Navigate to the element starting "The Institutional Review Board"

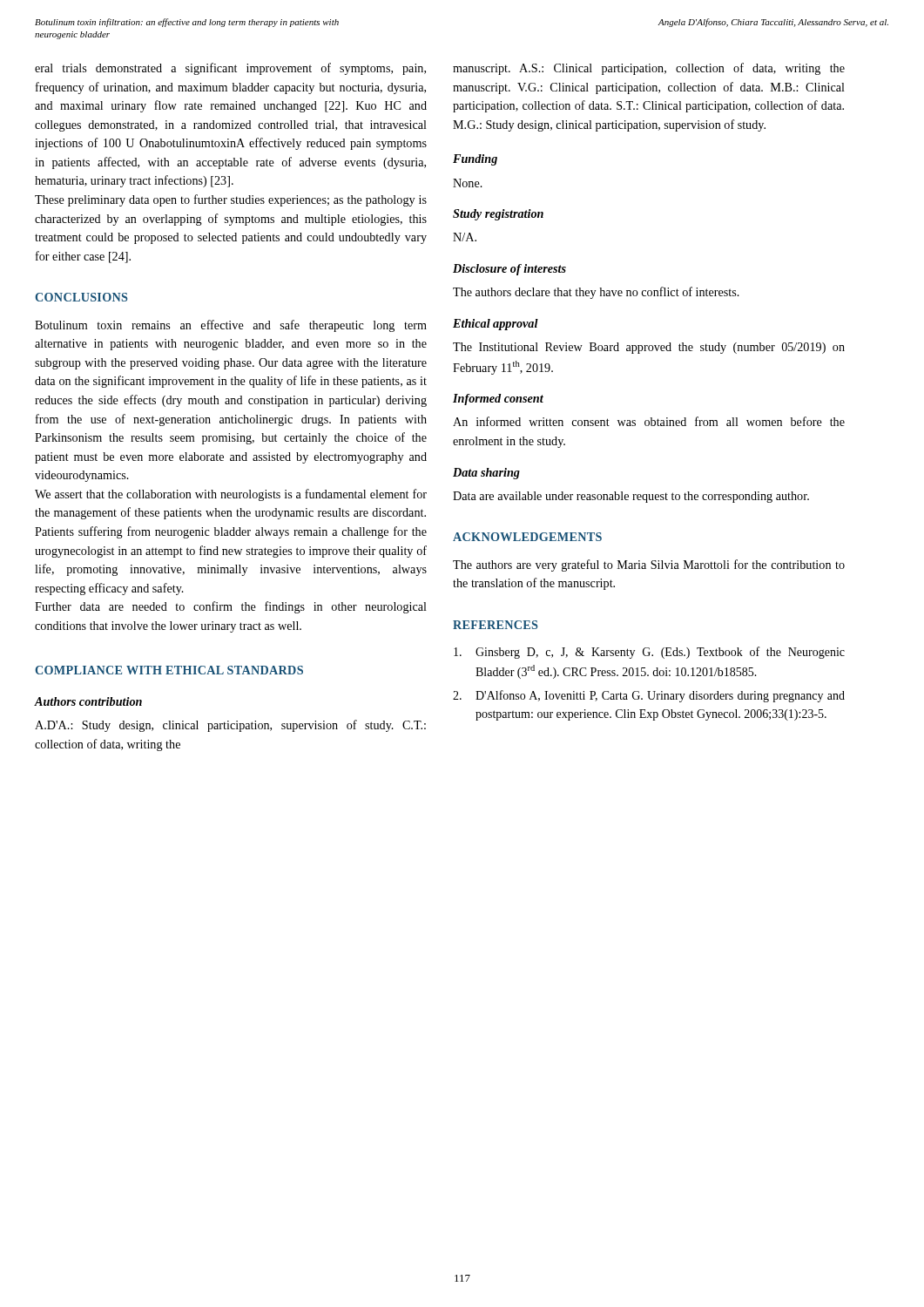tap(649, 357)
